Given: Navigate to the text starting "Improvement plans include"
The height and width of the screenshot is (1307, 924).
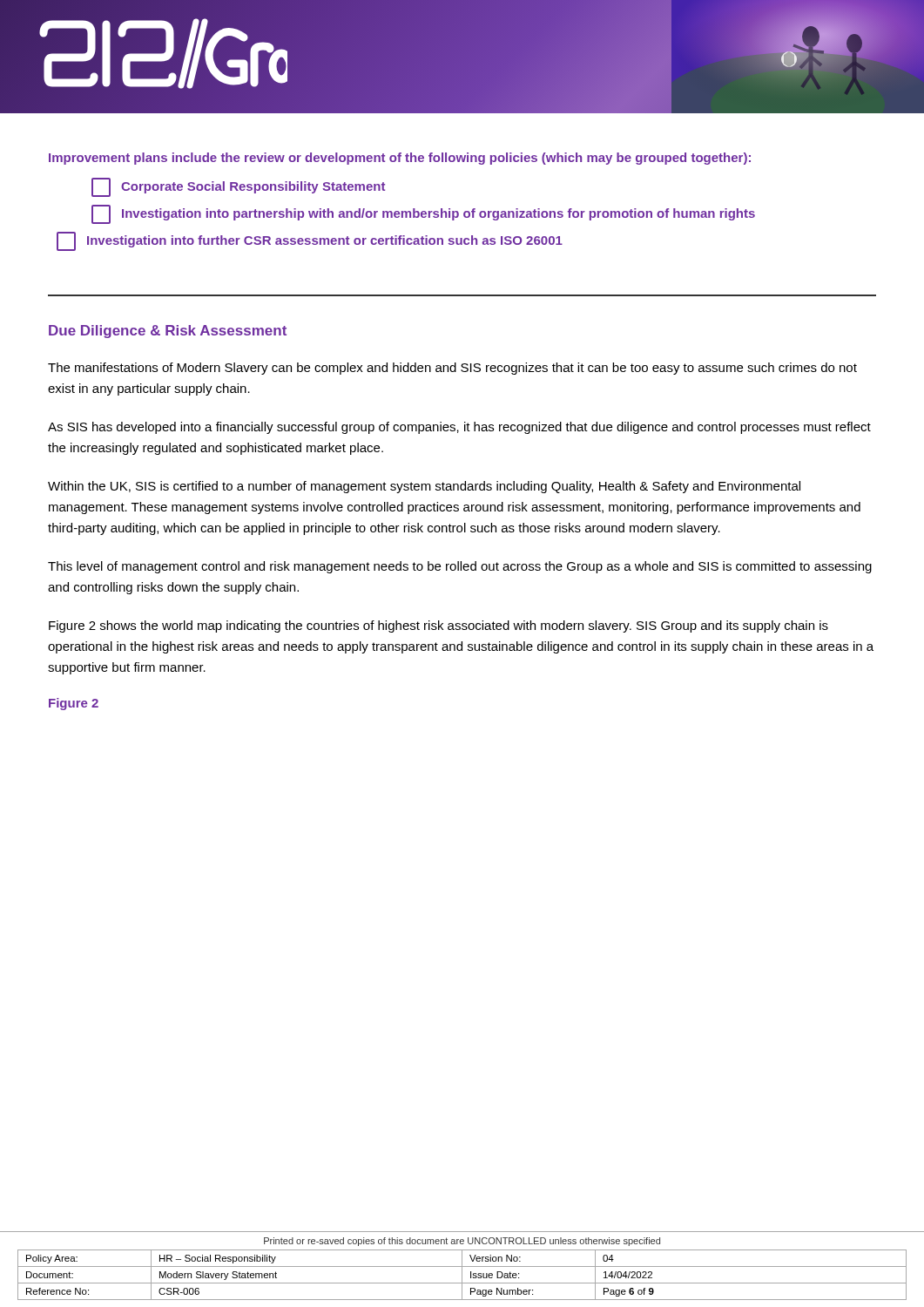Looking at the screenshot, I should coord(462,158).
